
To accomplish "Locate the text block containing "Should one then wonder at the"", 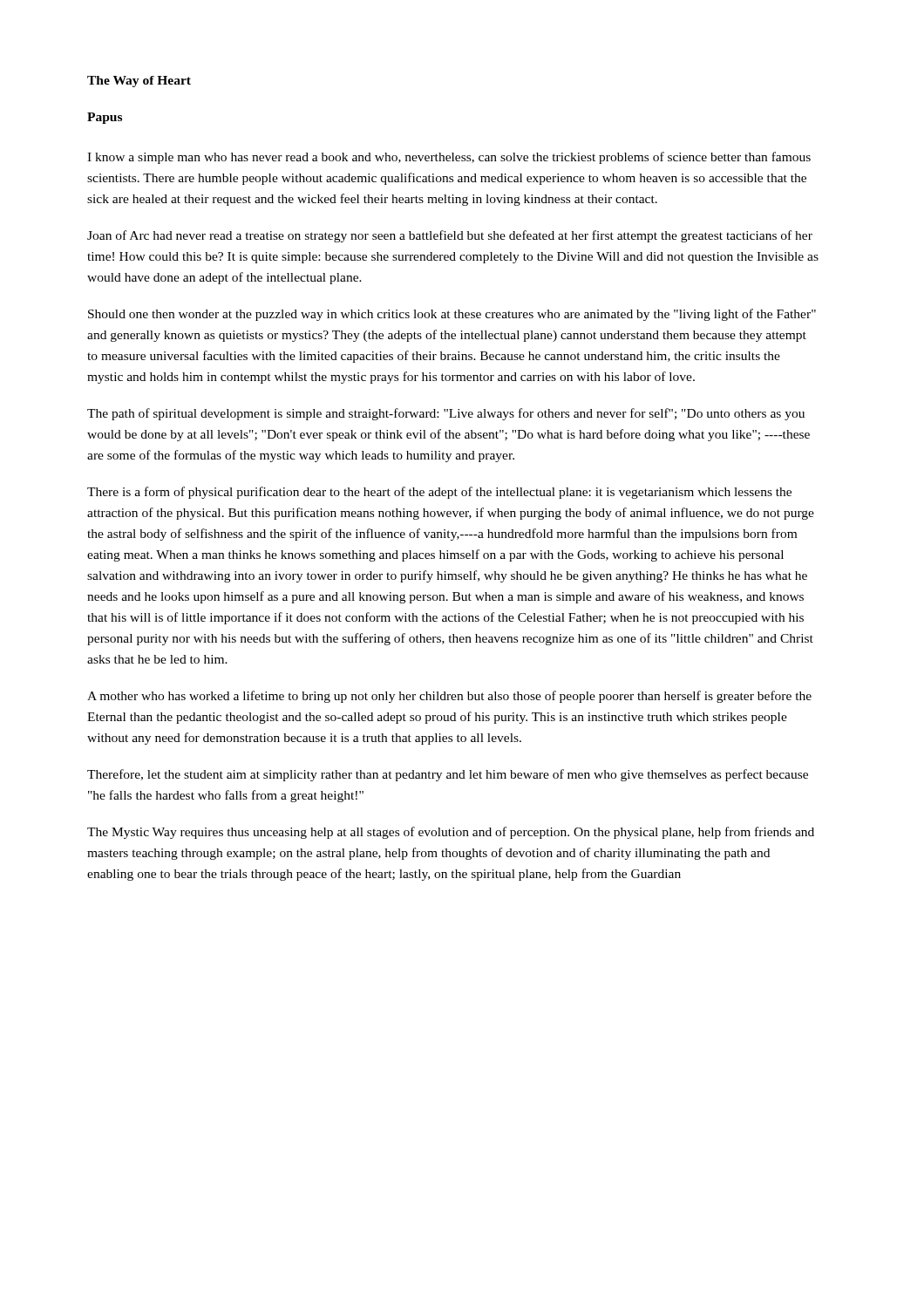I will [x=452, y=345].
